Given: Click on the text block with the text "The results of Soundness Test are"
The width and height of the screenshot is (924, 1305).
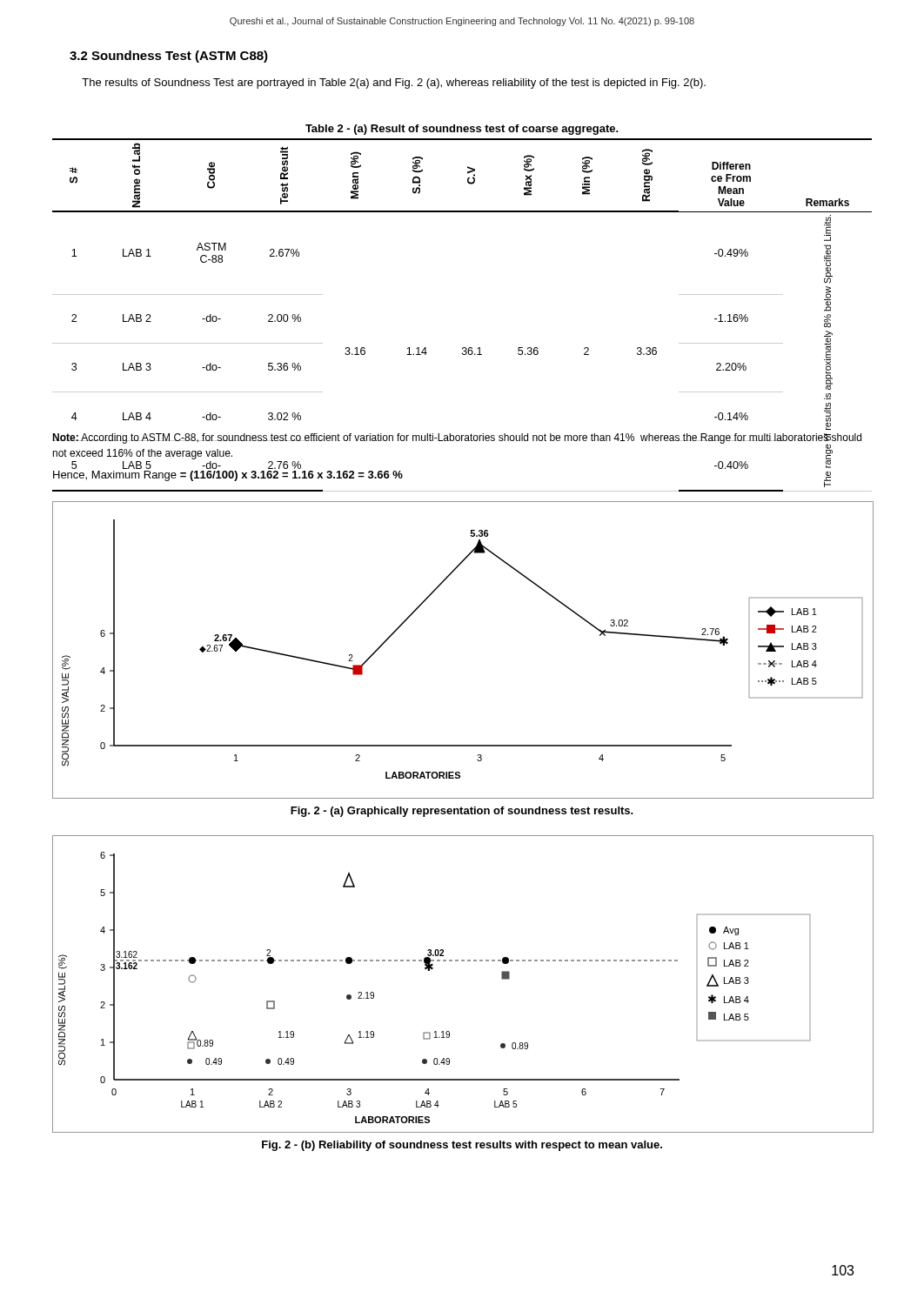Looking at the screenshot, I should coord(388,82).
